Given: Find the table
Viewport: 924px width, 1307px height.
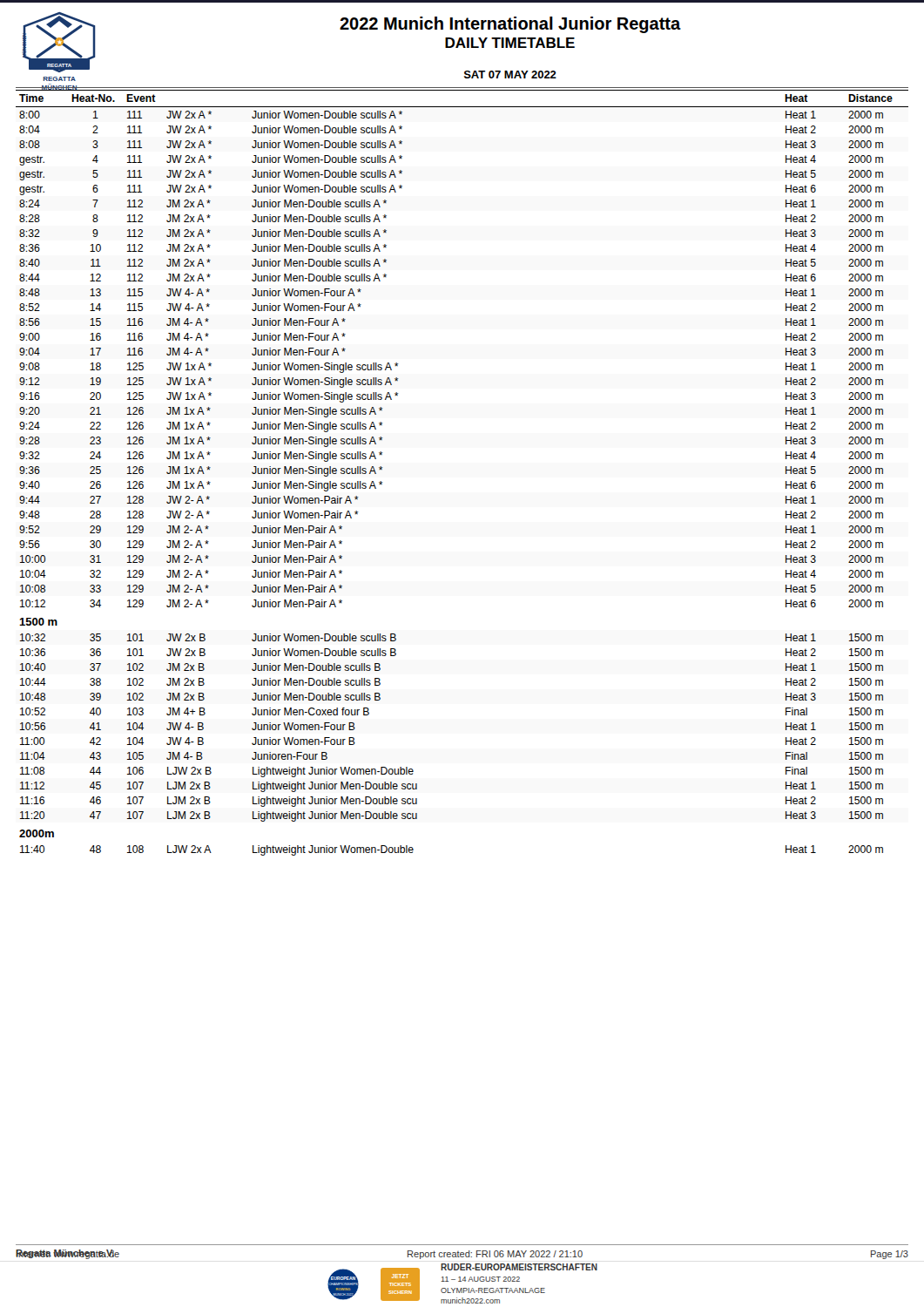Looking at the screenshot, I should [x=462, y=664].
